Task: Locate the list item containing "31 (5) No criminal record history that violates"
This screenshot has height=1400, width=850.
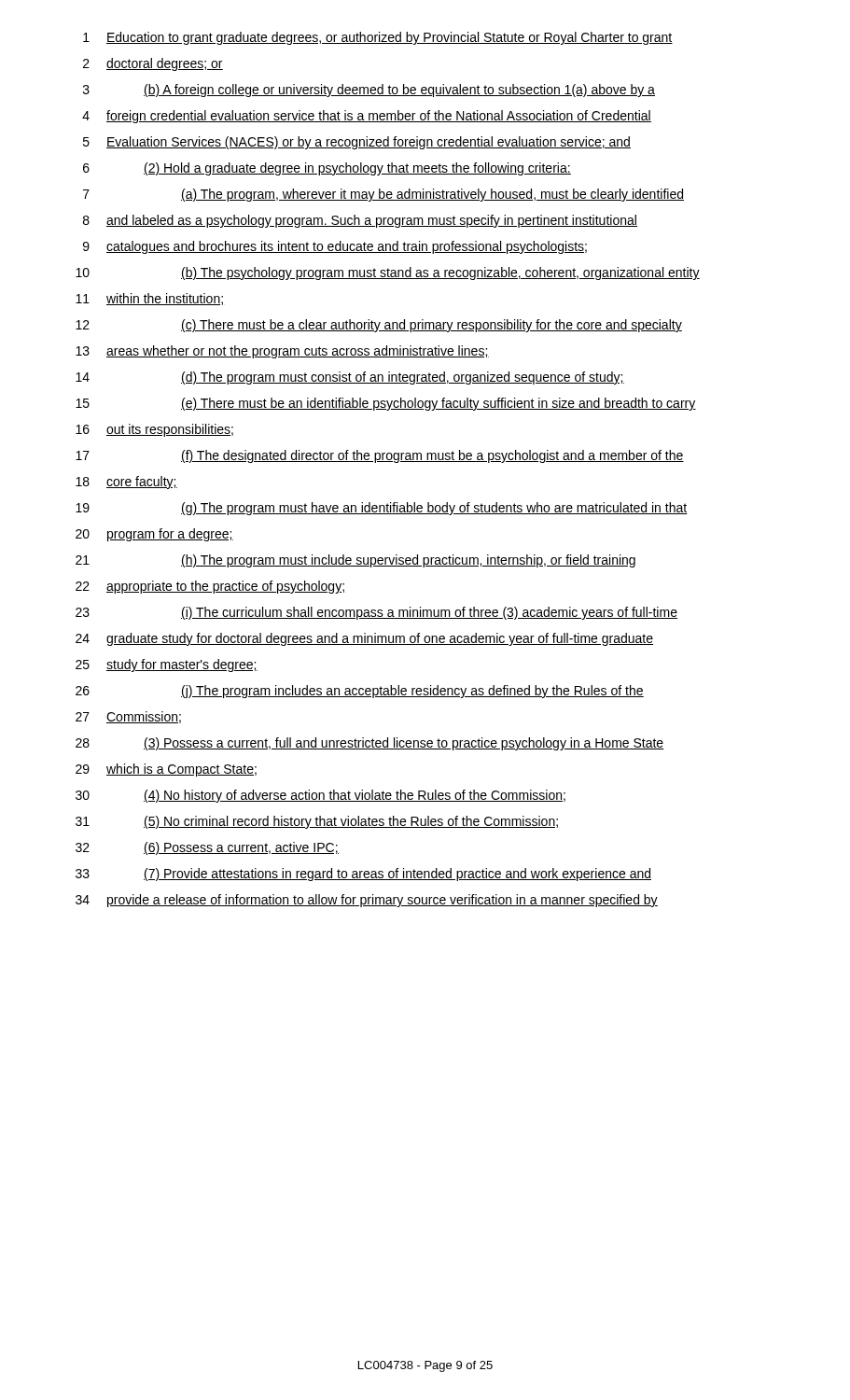Action: coord(425,821)
